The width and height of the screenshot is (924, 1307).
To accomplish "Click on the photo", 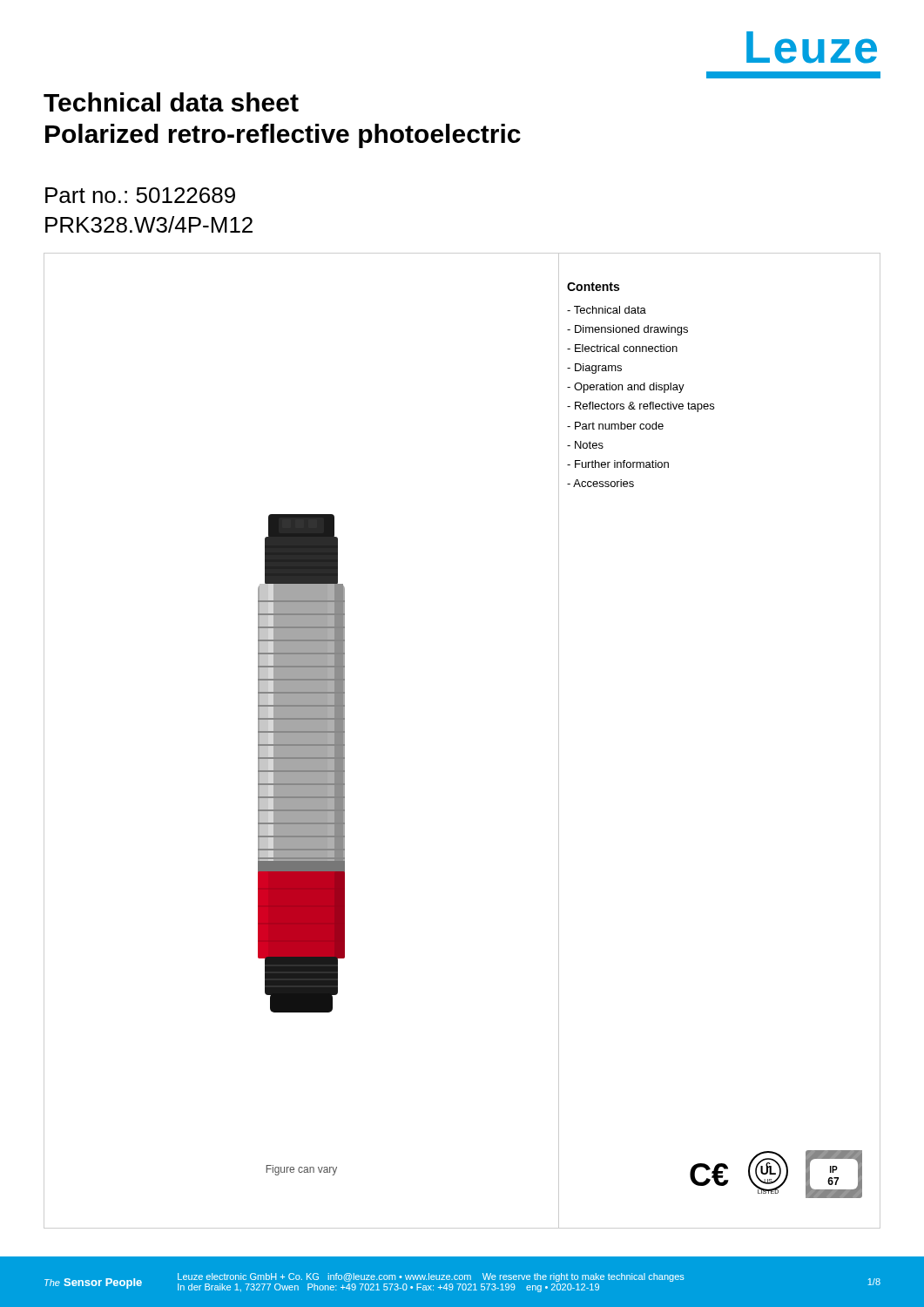I will [301, 741].
